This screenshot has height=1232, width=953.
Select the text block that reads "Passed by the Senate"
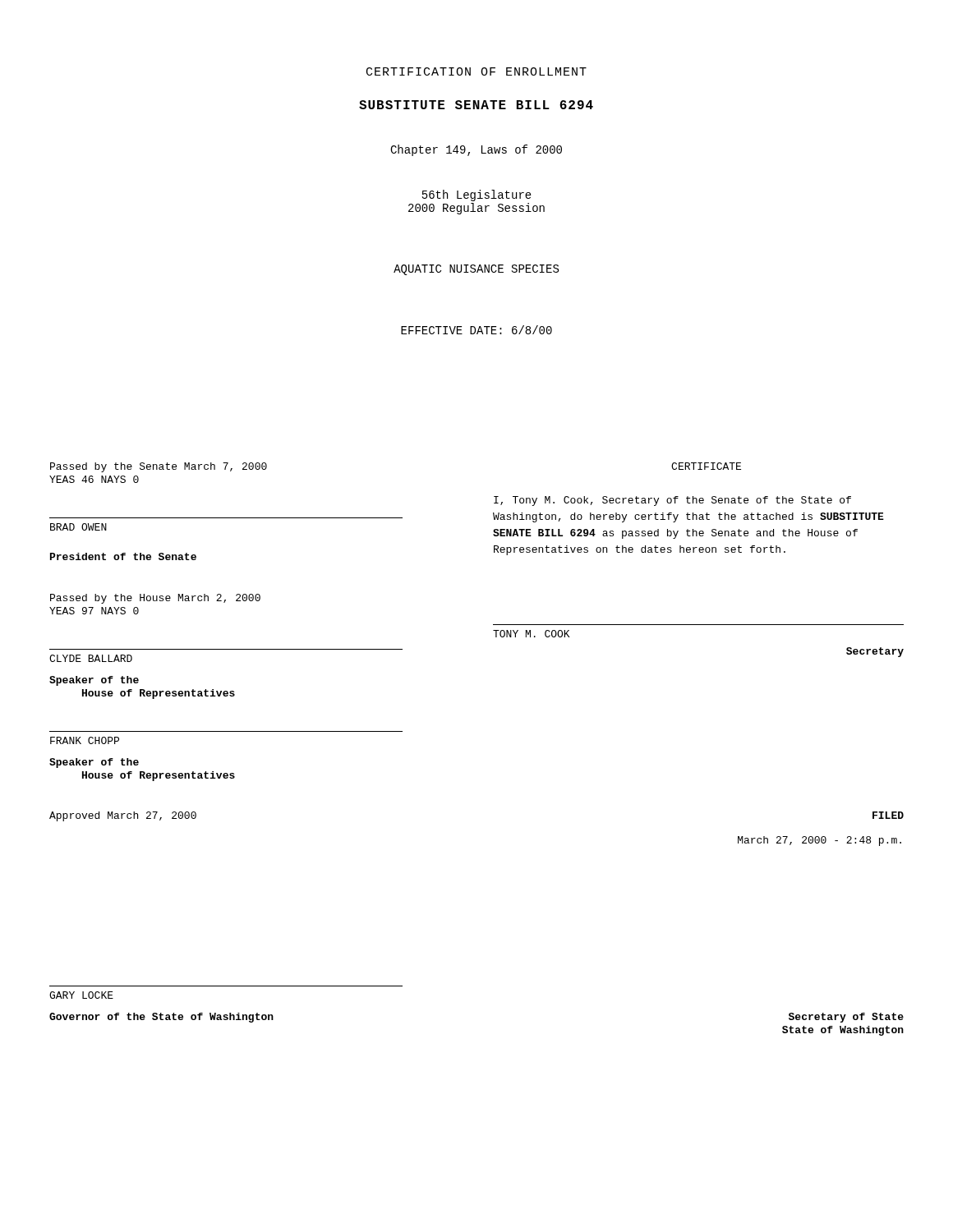pos(158,474)
